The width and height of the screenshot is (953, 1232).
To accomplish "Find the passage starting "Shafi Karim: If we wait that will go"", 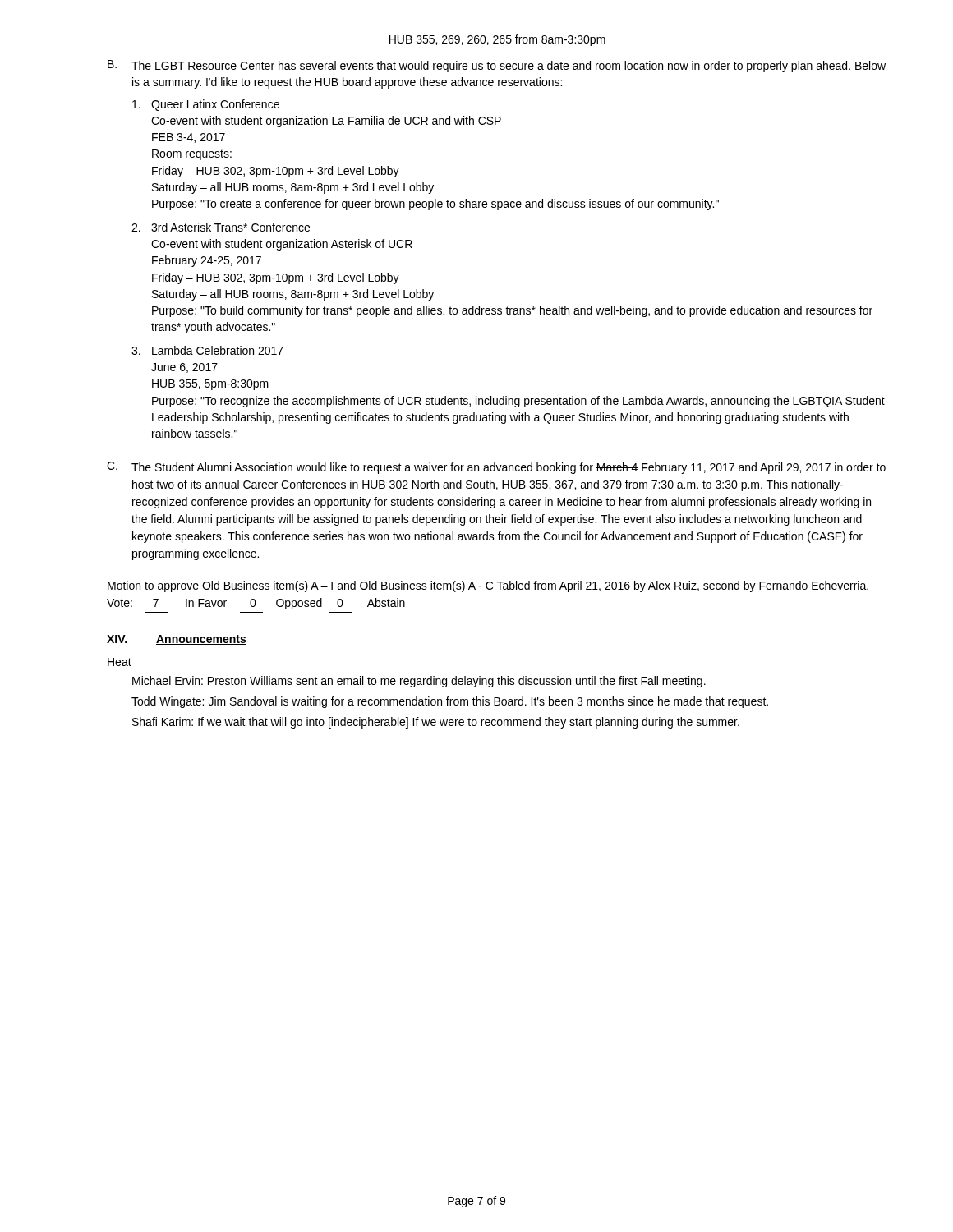I will 436,722.
